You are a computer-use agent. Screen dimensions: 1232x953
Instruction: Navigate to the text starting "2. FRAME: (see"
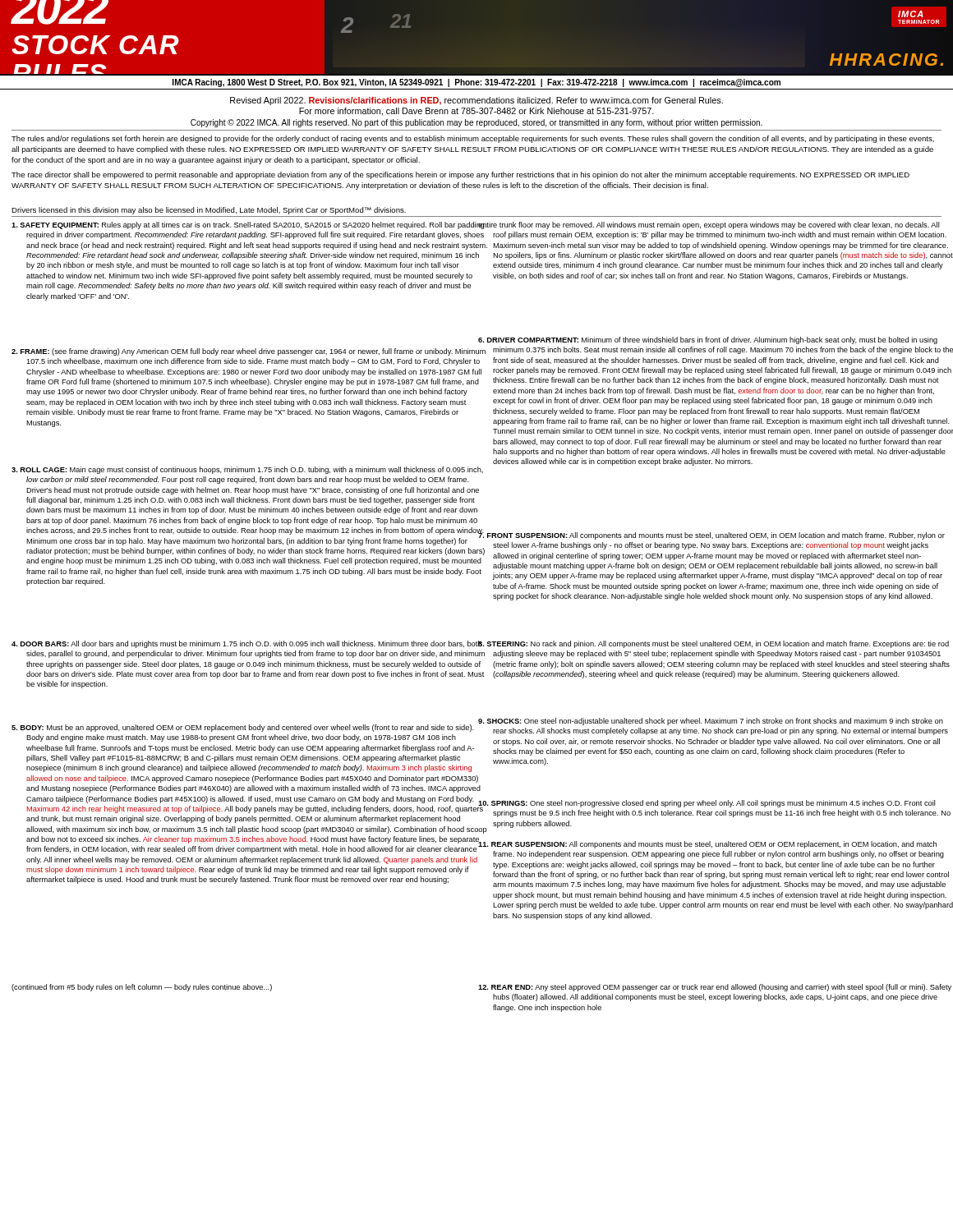coord(249,387)
